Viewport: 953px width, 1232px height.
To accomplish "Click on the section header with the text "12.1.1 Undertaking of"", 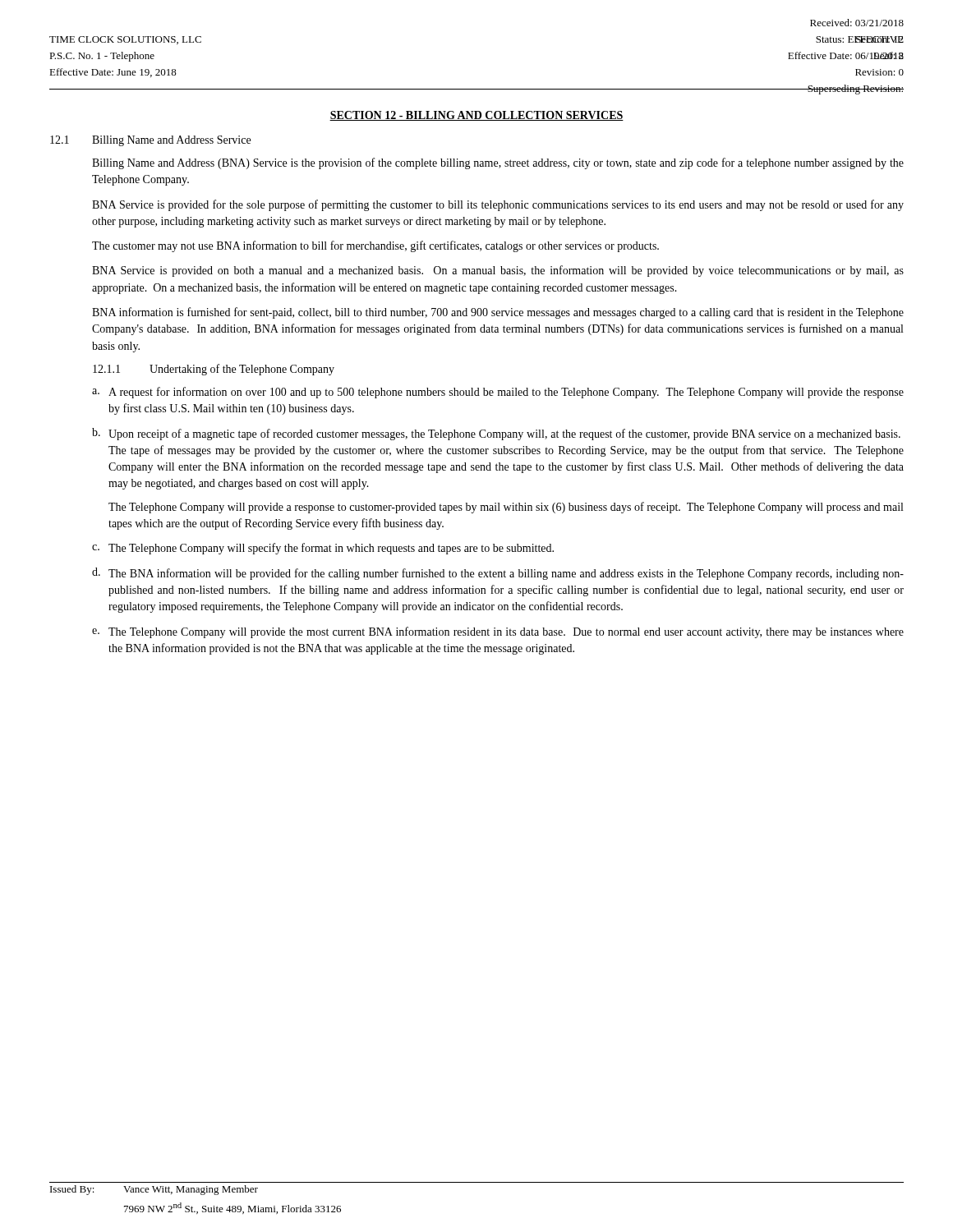I will (x=213, y=370).
